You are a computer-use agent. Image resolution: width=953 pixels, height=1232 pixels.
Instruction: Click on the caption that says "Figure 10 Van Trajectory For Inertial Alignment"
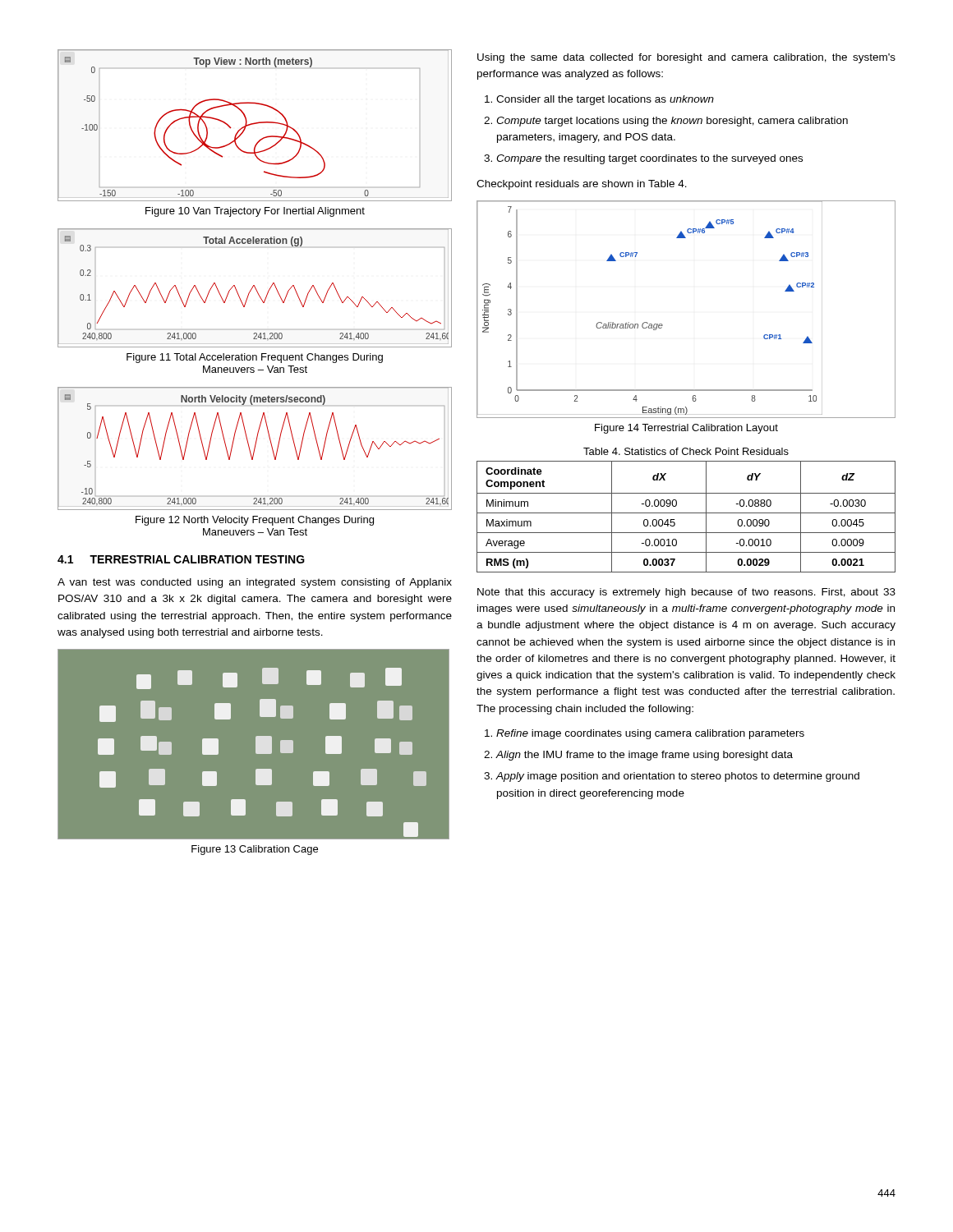(255, 211)
